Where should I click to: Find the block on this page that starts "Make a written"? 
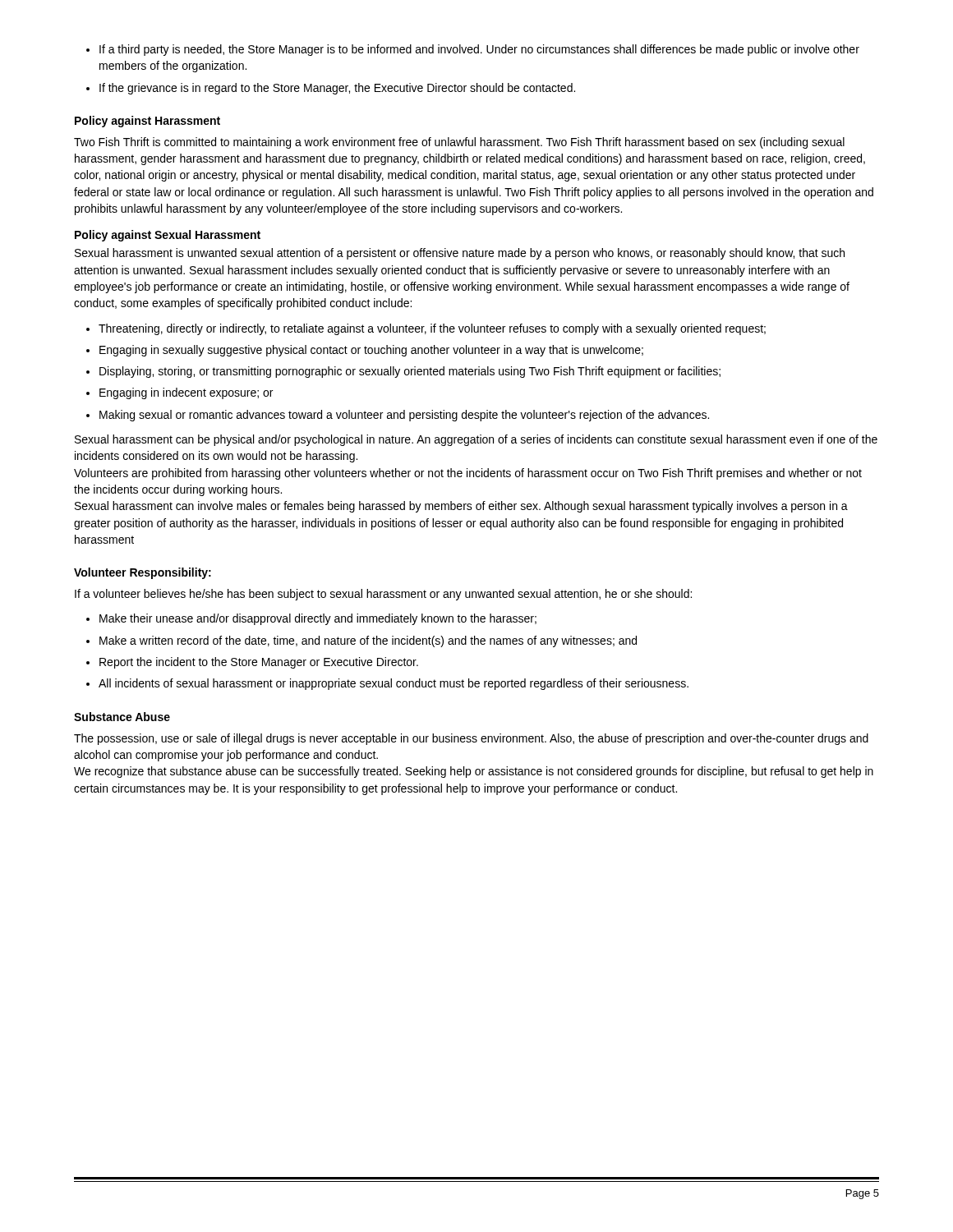pyautogui.click(x=489, y=641)
